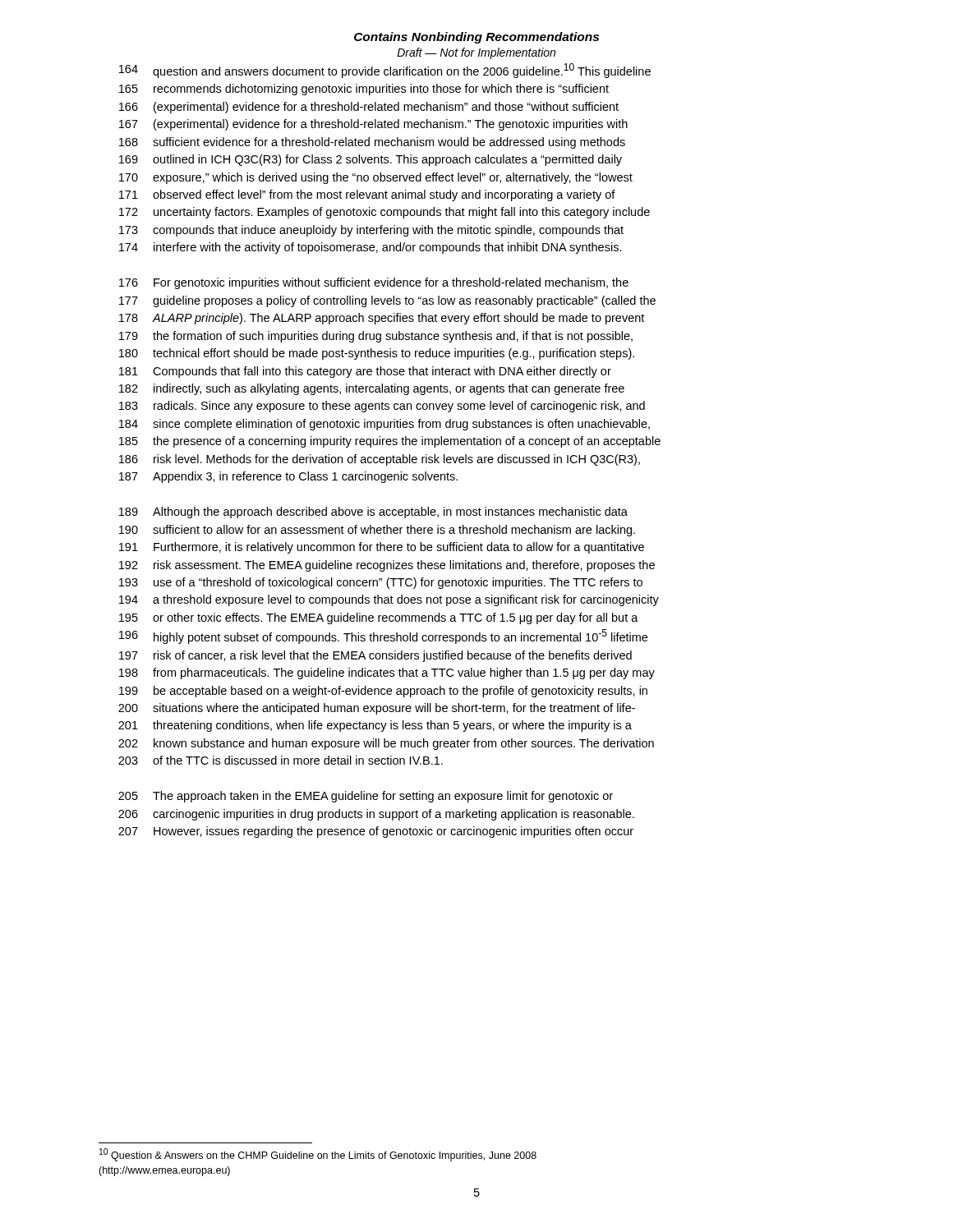Point to the block beginning "164 question and answers document to"
The height and width of the screenshot is (1232, 953).
pyautogui.click(x=476, y=451)
